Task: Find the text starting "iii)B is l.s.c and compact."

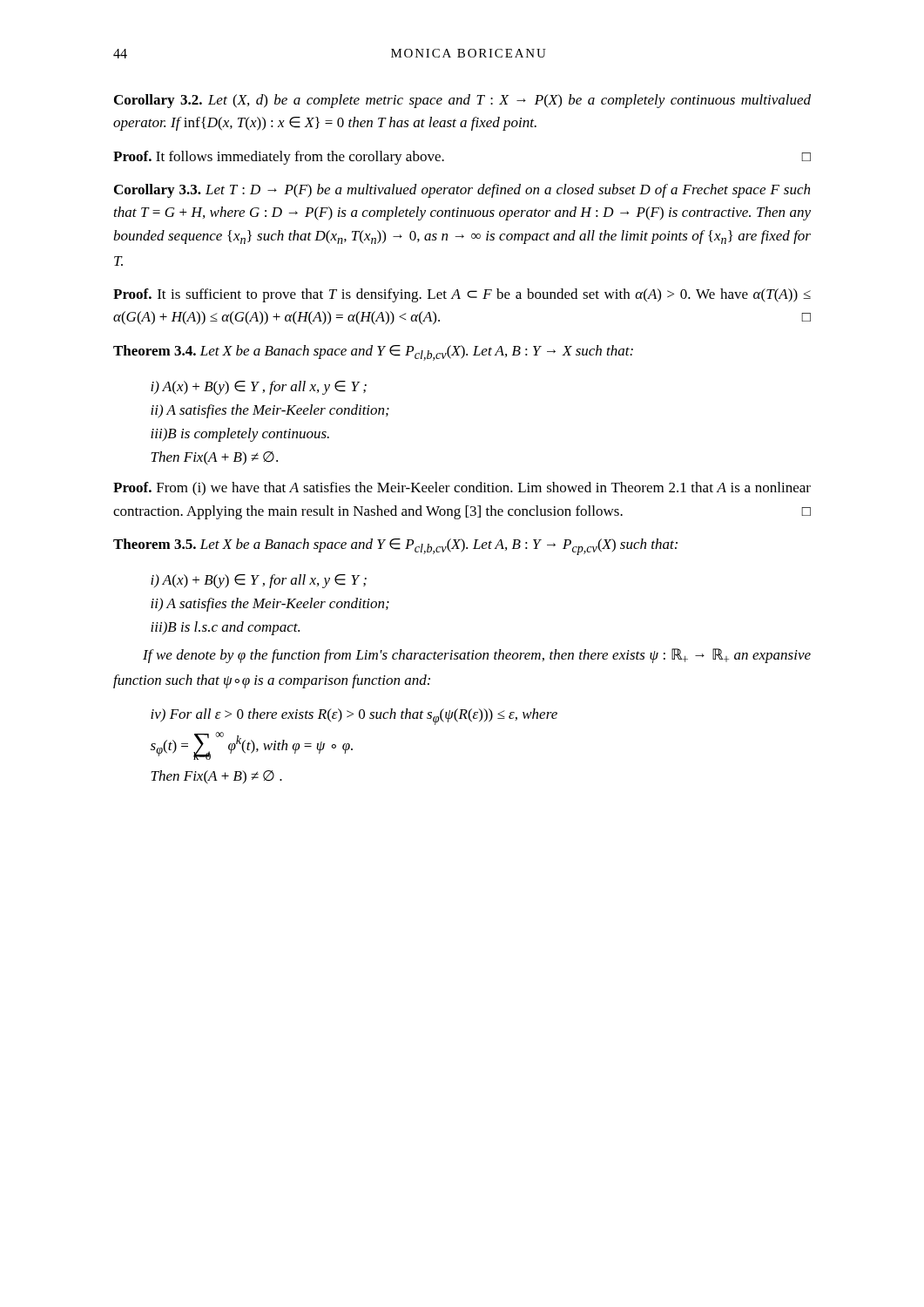Action: [x=225, y=628]
